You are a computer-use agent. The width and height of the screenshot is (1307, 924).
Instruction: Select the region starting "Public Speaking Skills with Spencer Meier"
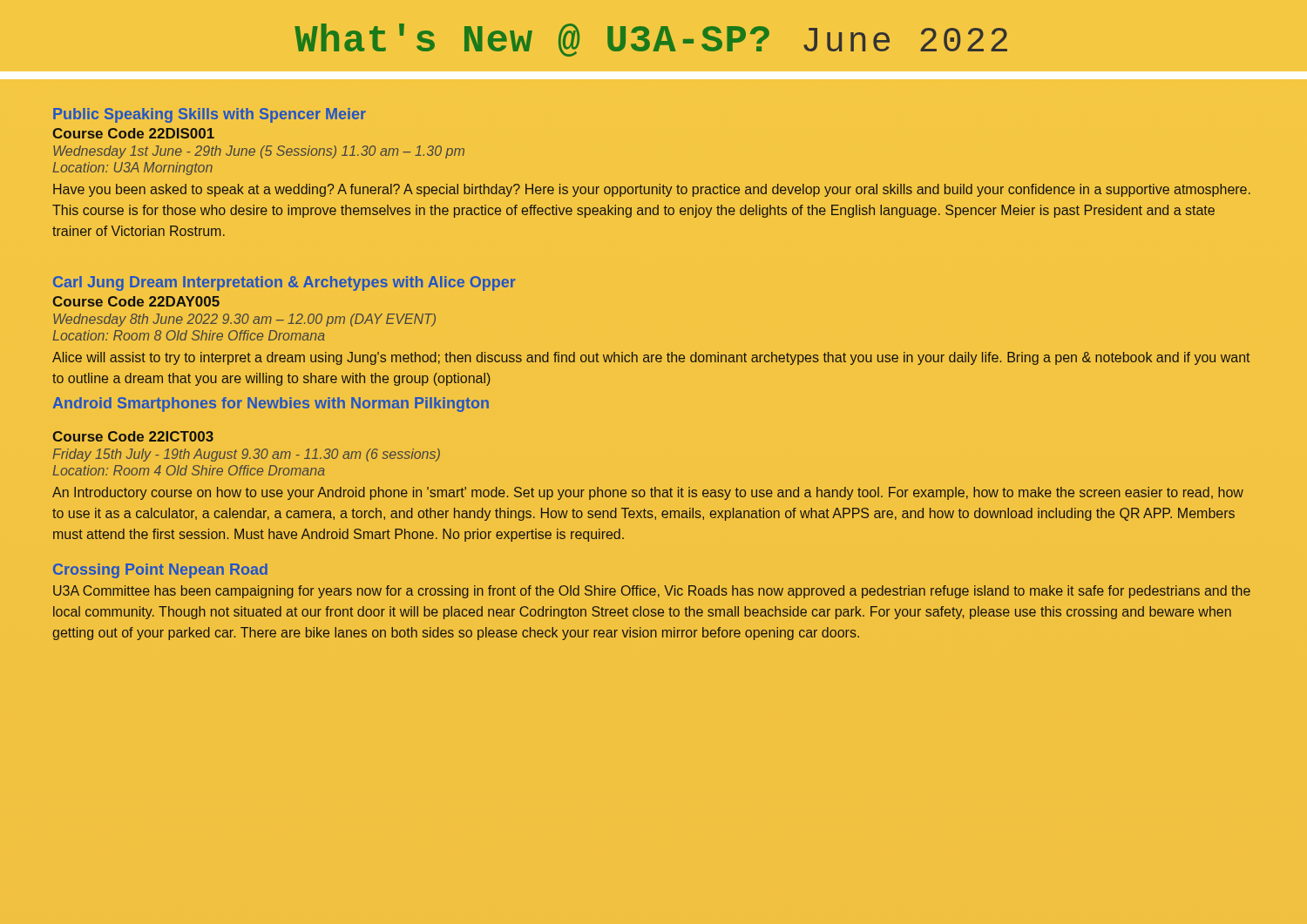point(209,114)
